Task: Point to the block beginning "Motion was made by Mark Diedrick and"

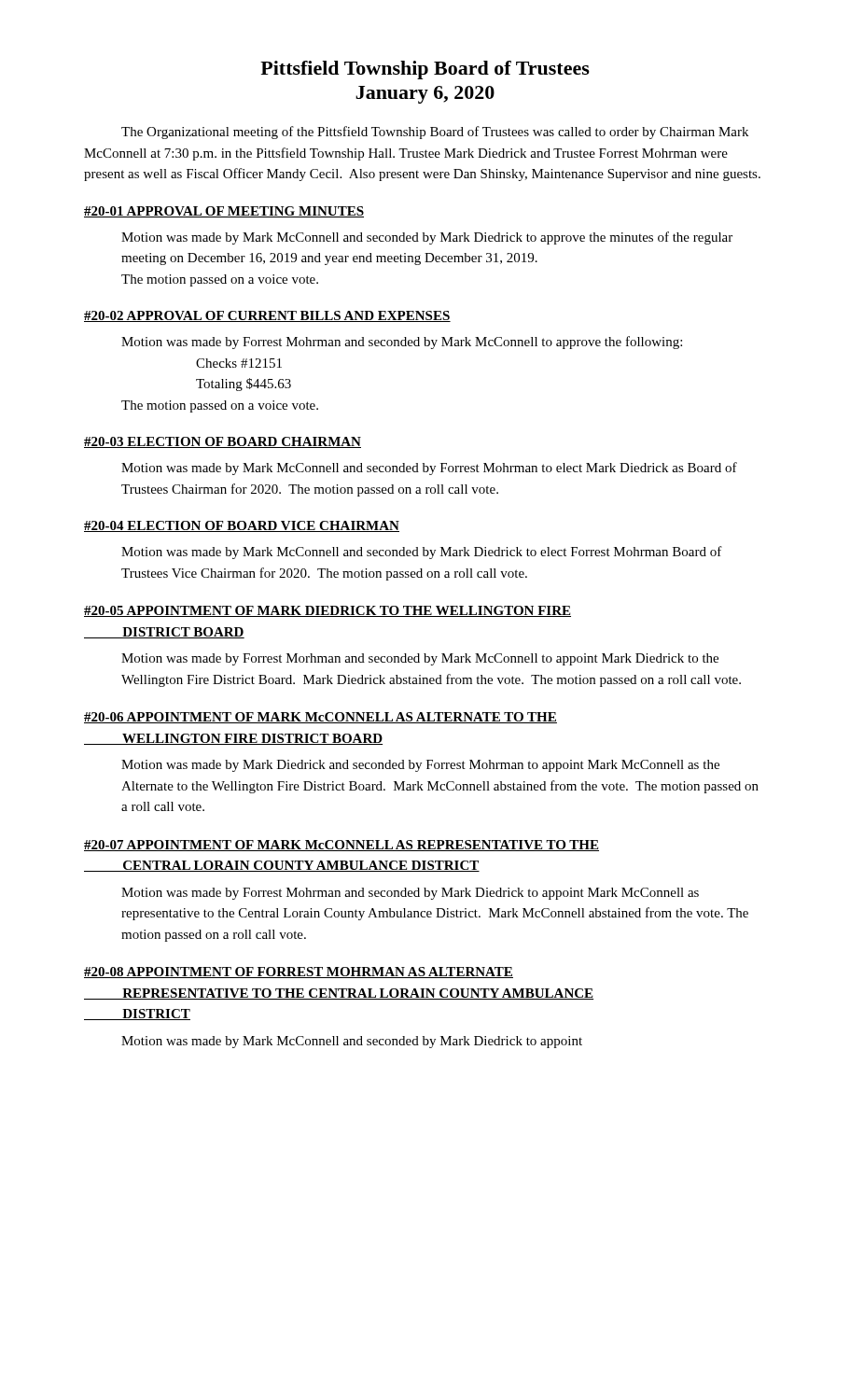Action: pyautogui.click(x=440, y=785)
